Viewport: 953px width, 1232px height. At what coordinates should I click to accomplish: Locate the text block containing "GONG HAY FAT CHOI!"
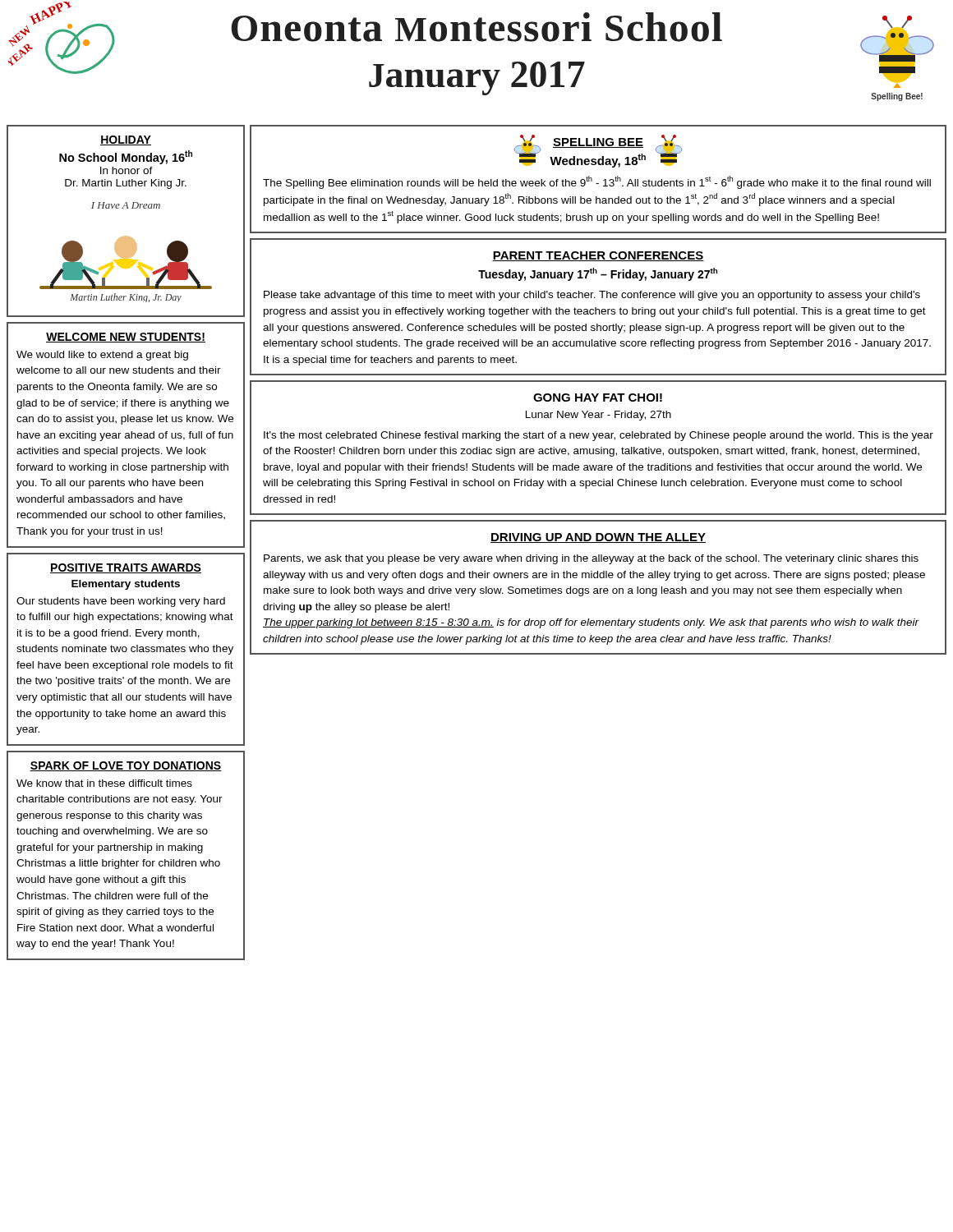(x=598, y=447)
